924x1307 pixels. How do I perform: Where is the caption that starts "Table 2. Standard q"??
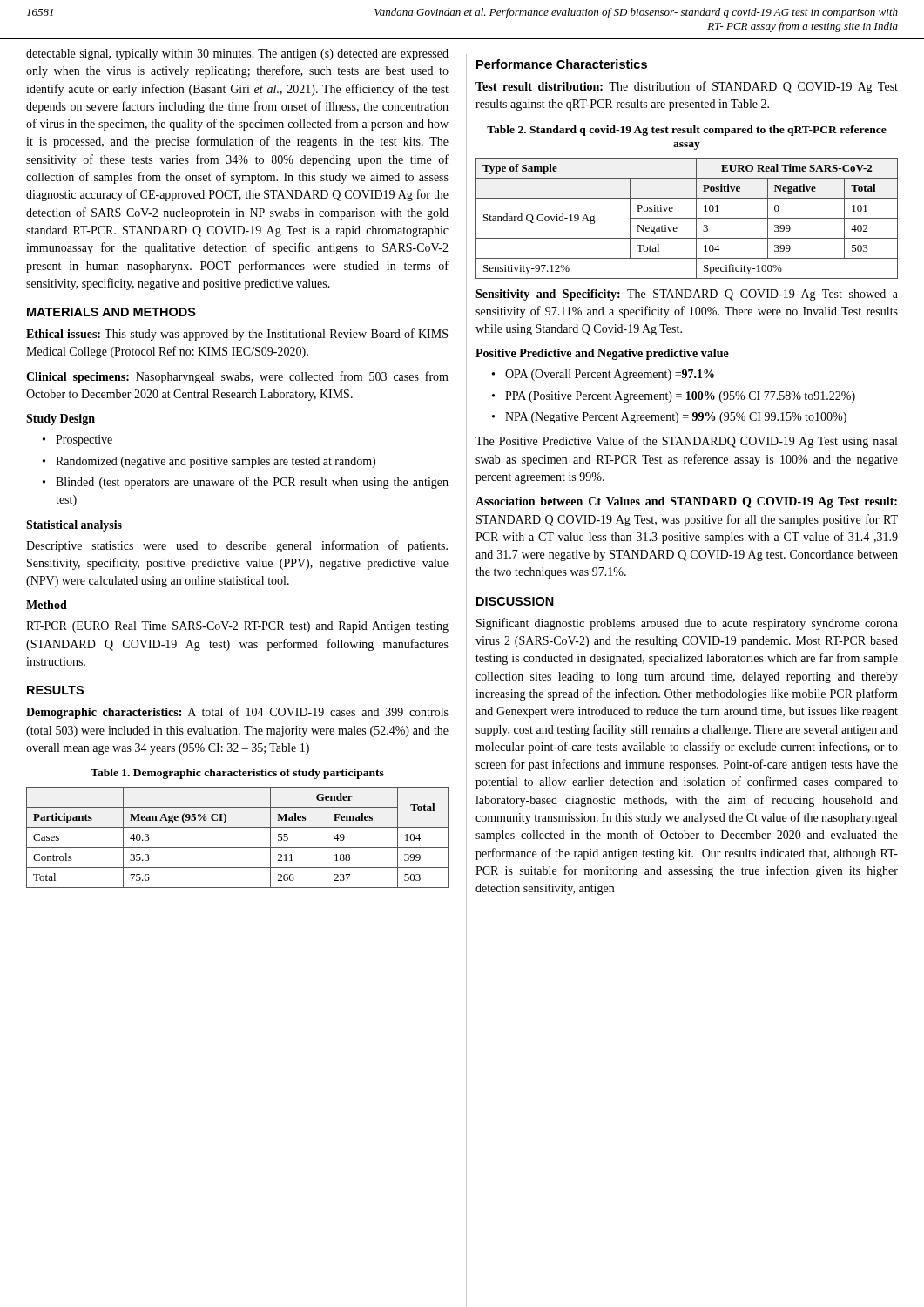(687, 136)
